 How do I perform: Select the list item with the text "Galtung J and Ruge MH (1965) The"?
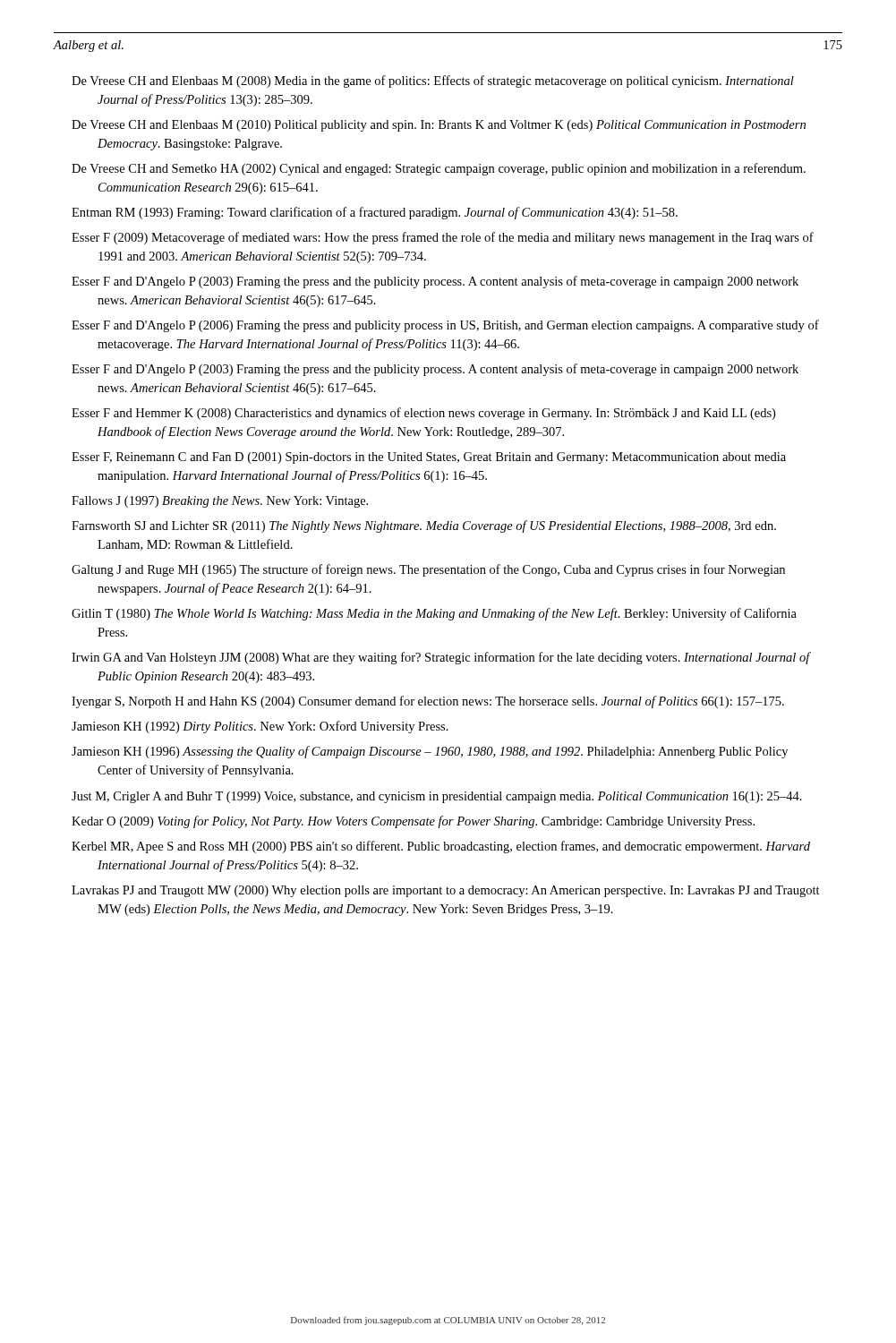click(429, 579)
